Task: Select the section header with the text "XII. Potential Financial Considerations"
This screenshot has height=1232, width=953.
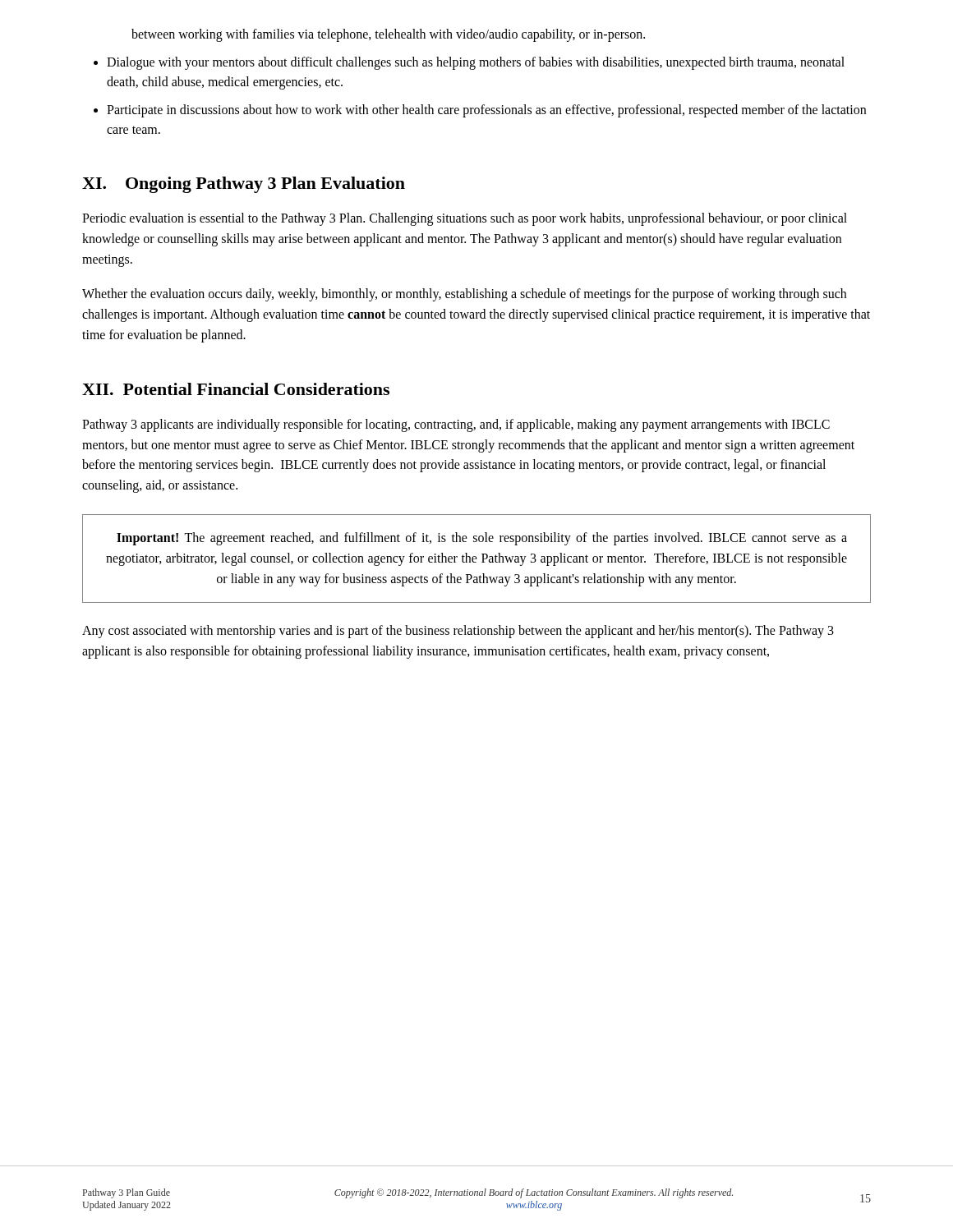Action: [x=236, y=389]
